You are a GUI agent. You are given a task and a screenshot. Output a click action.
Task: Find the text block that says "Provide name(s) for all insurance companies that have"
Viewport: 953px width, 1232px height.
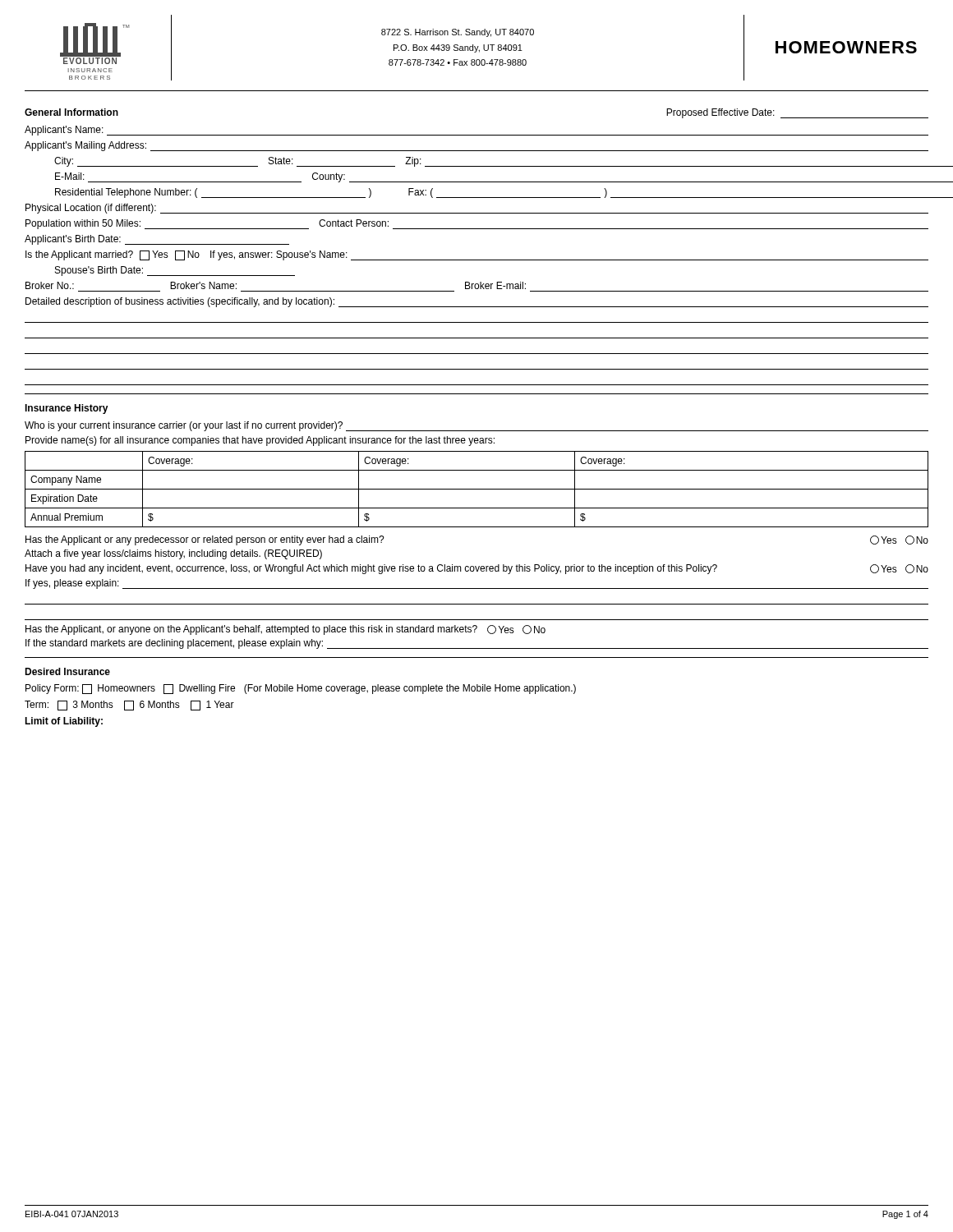pyautogui.click(x=260, y=440)
